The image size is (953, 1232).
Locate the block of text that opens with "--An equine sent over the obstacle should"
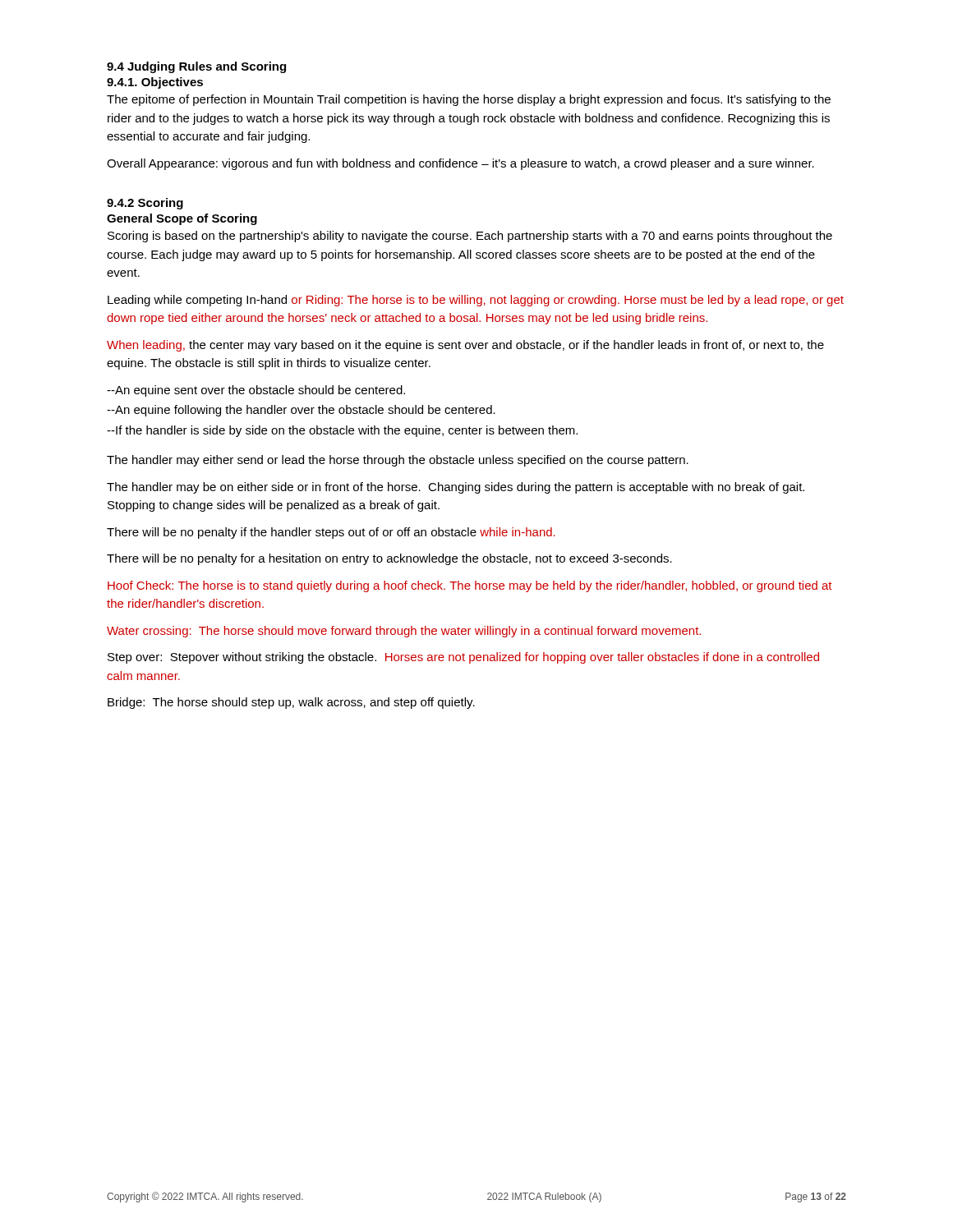256,389
